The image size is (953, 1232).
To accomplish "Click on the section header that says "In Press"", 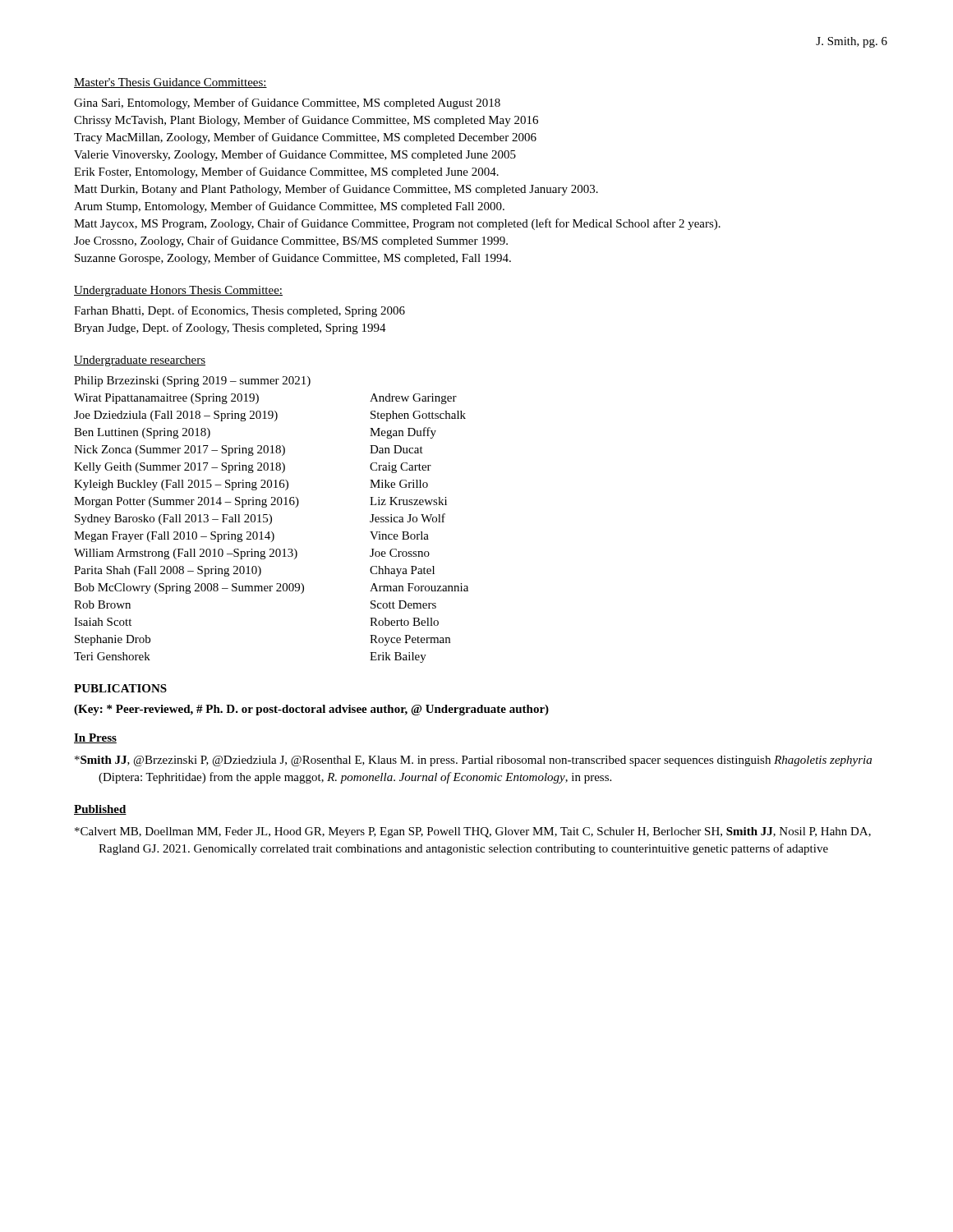I will coord(95,738).
